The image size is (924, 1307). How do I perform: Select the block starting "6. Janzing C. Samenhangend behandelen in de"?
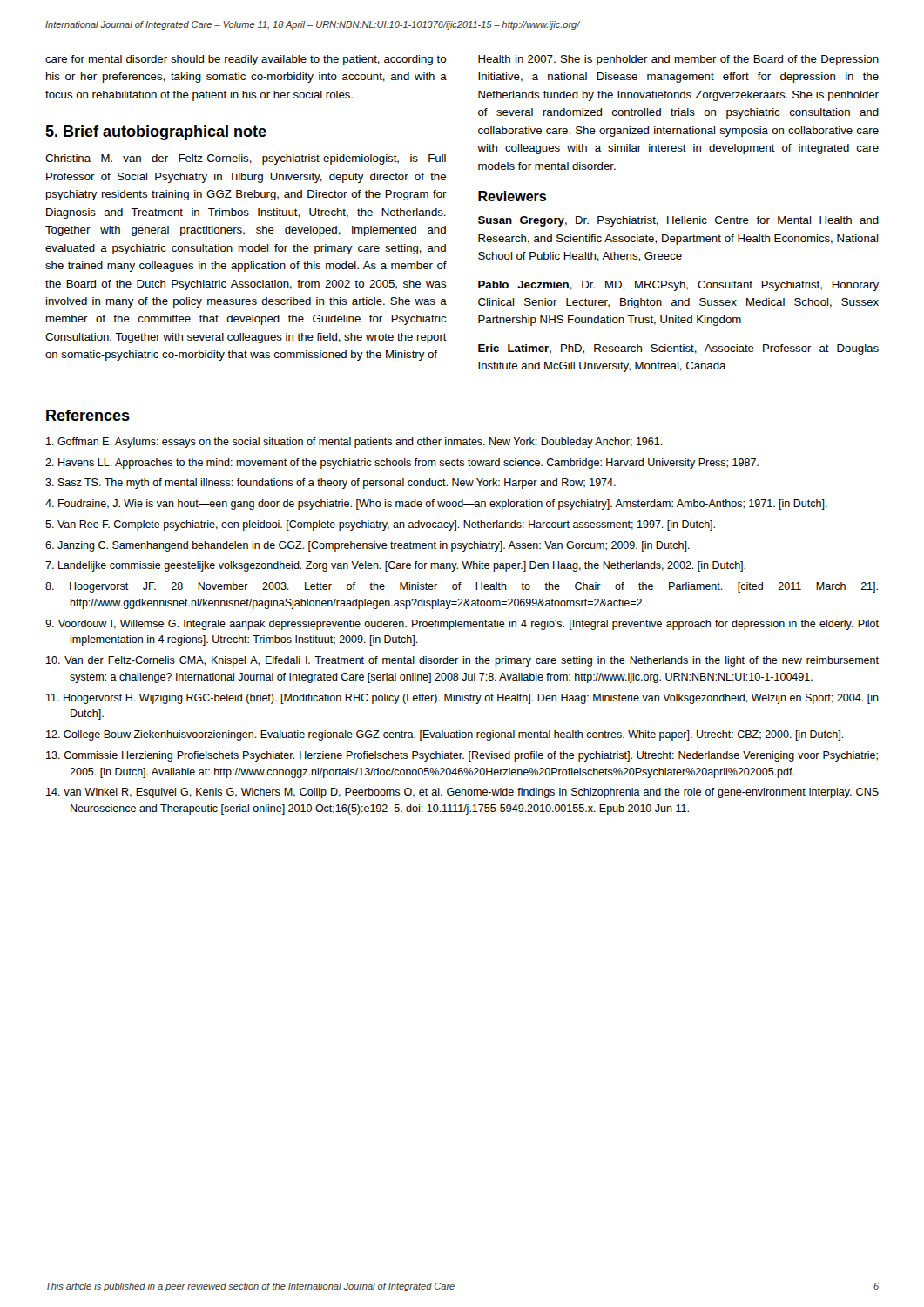[368, 545]
